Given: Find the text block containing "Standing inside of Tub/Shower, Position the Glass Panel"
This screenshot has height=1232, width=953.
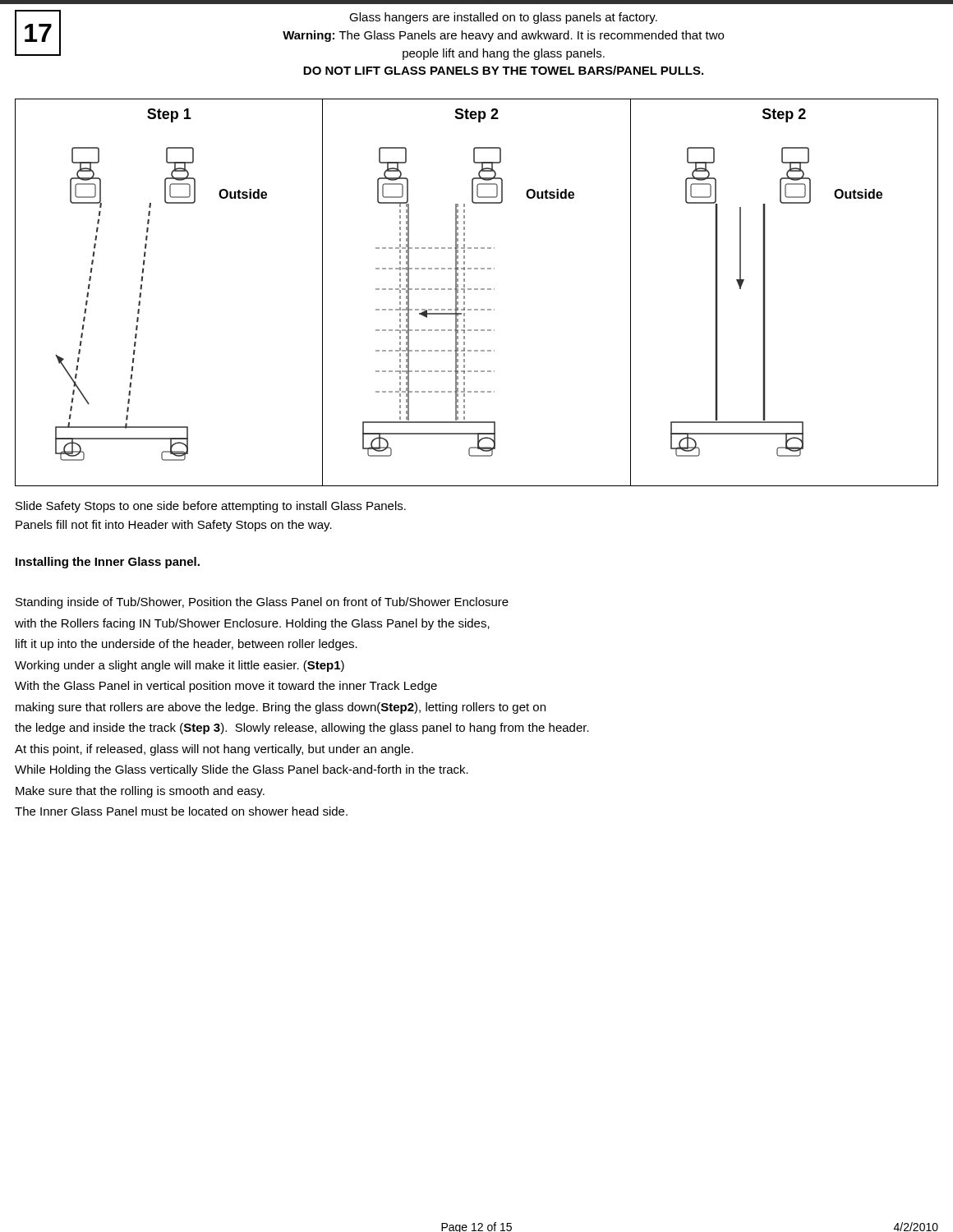Looking at the screenshot, I should coord(302,706).
